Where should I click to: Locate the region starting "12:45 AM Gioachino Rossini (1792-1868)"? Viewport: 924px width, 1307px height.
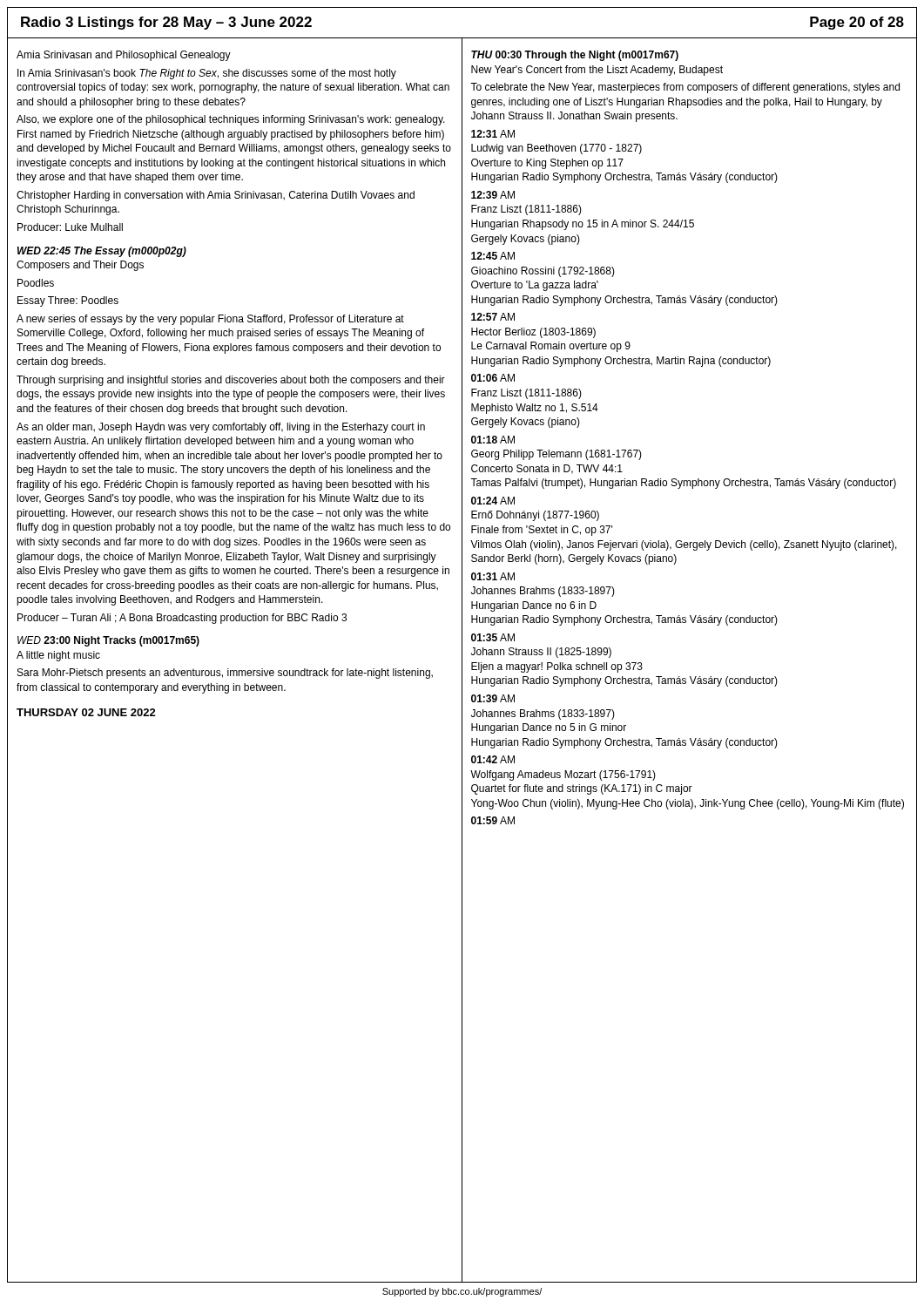[x=624, y=278]
